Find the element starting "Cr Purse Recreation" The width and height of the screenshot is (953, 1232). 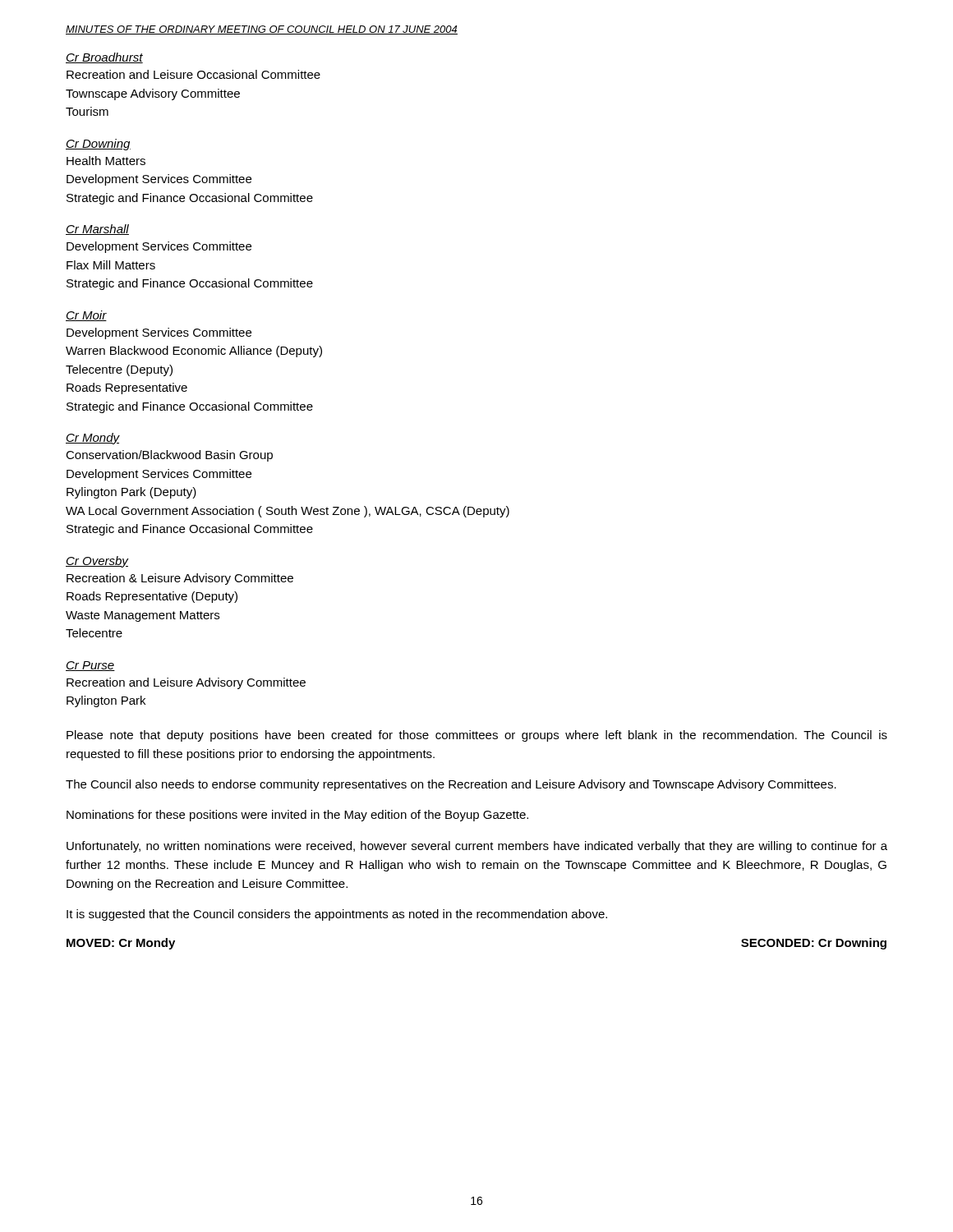pyautogui.click(x=90, y=666)
